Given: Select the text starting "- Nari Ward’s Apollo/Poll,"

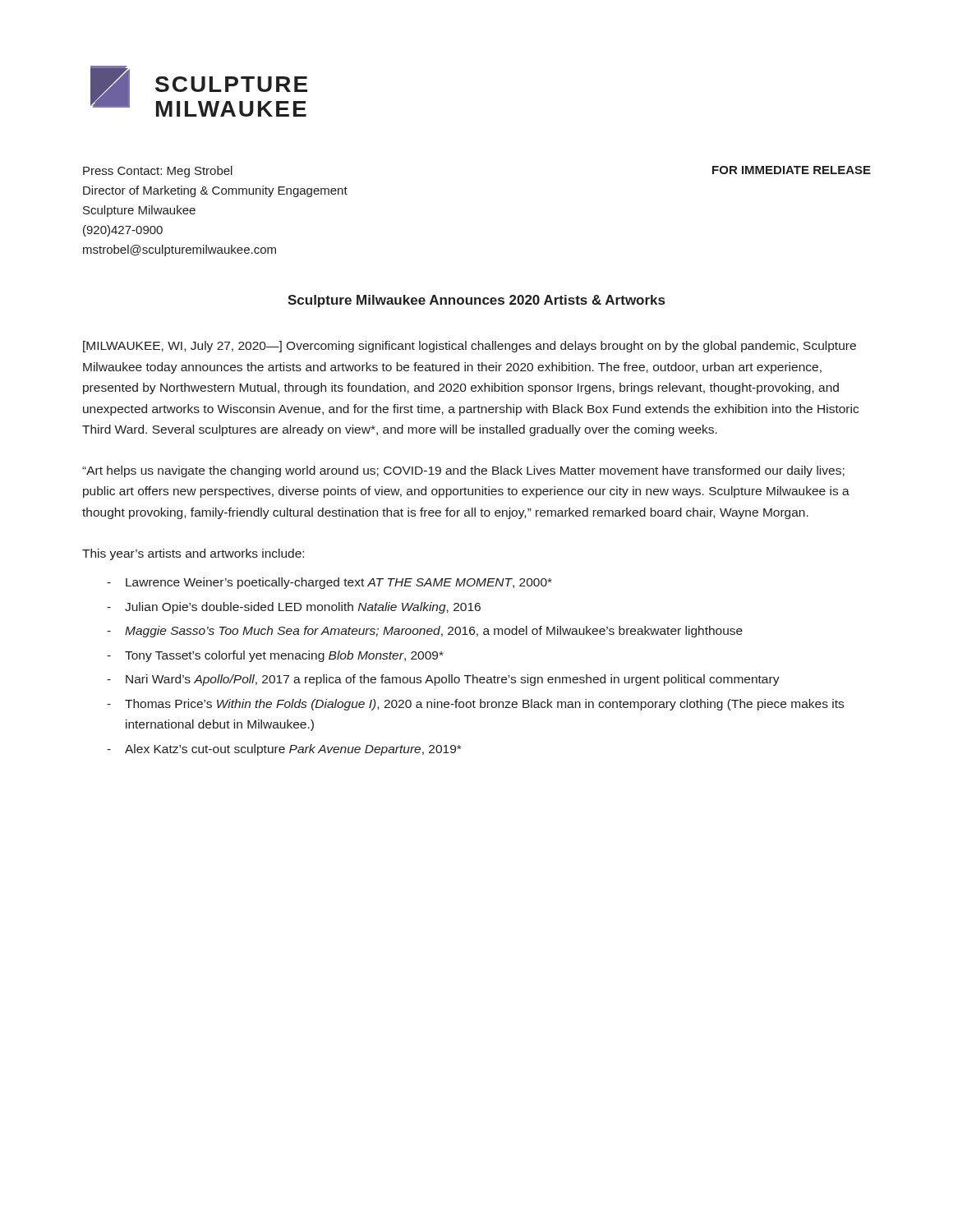Looking at the screenshot, I should coord(489,679).
